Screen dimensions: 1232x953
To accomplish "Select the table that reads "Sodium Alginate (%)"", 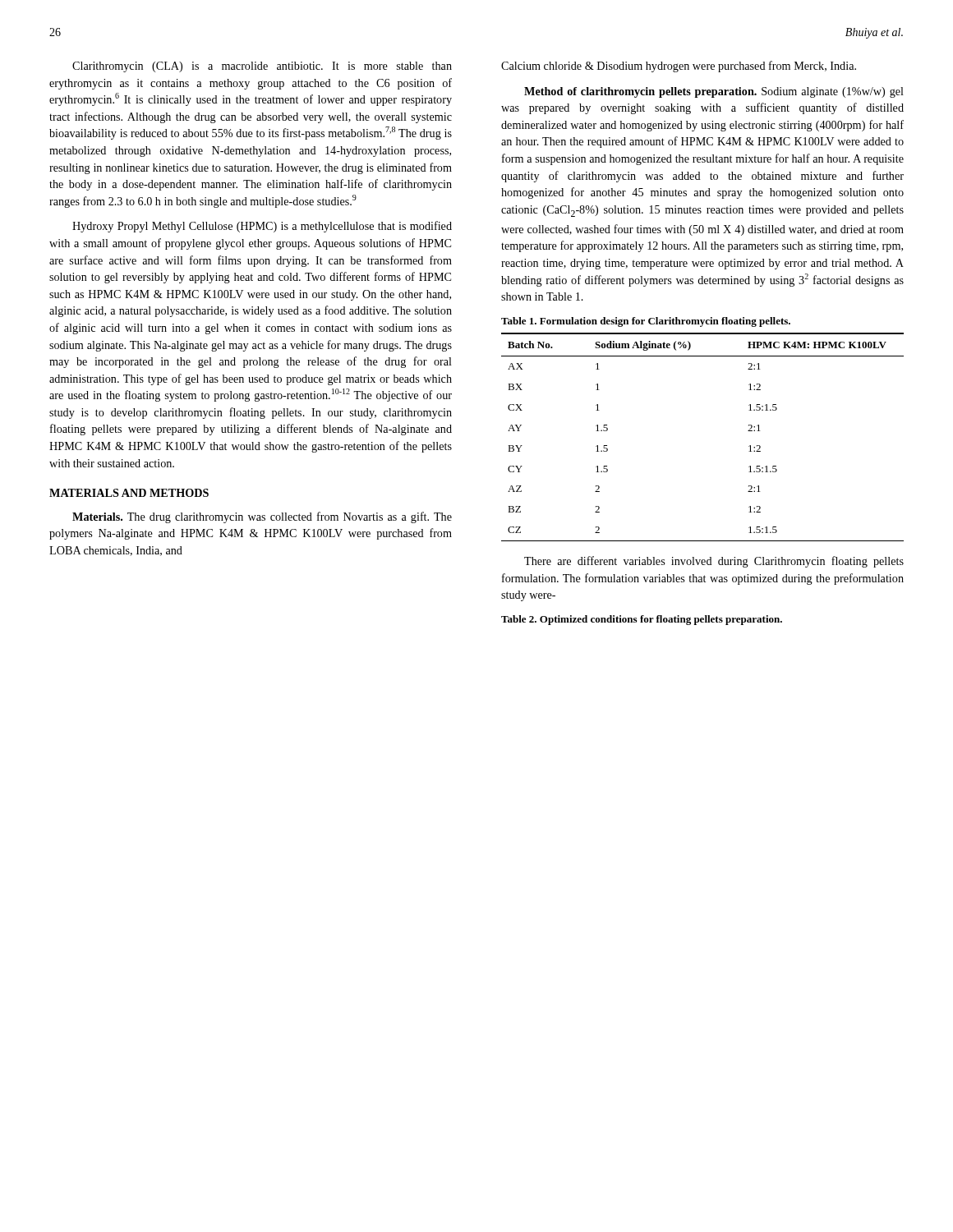I will point(702,437).
